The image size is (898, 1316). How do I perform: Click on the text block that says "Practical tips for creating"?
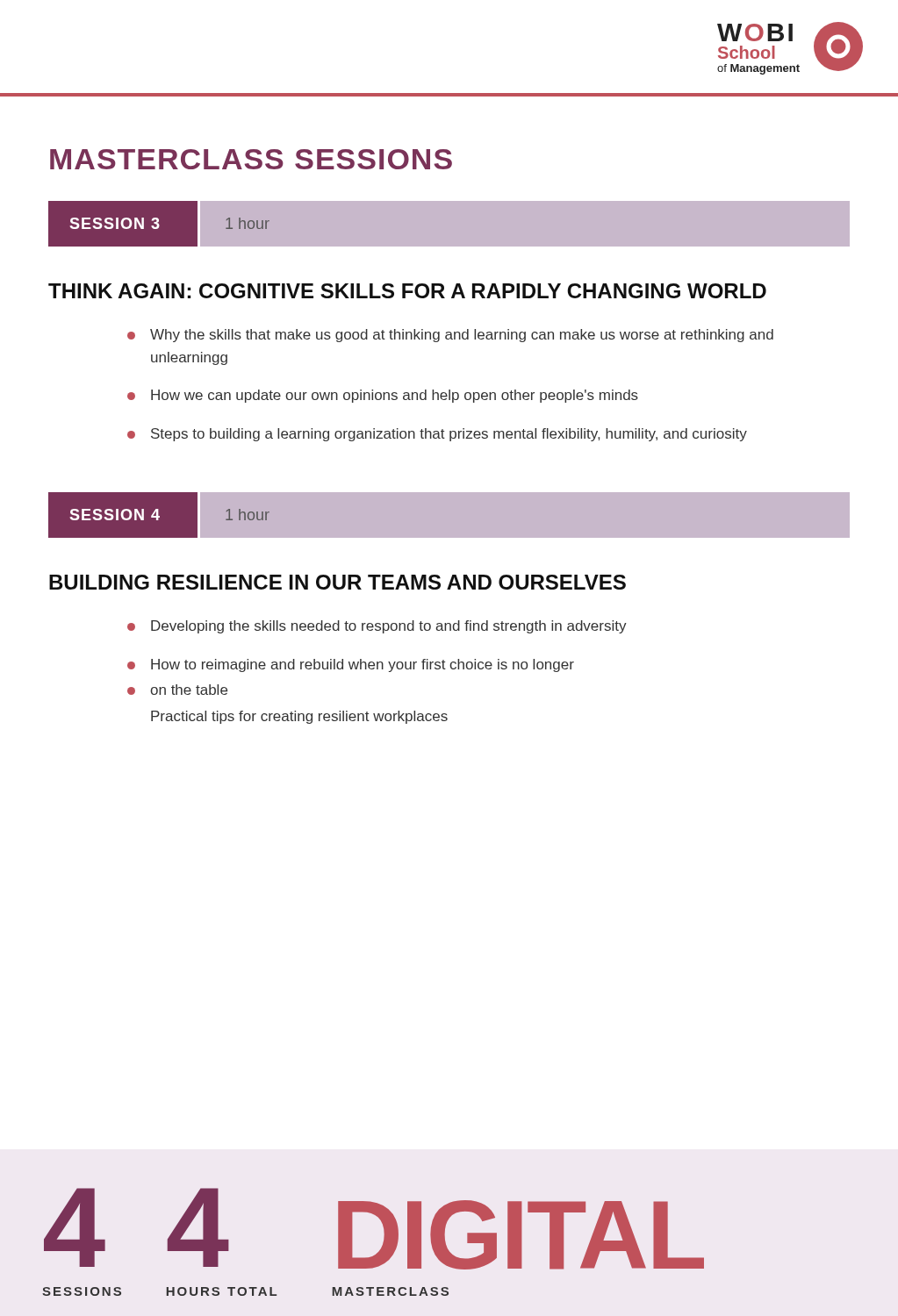[299, 716]
